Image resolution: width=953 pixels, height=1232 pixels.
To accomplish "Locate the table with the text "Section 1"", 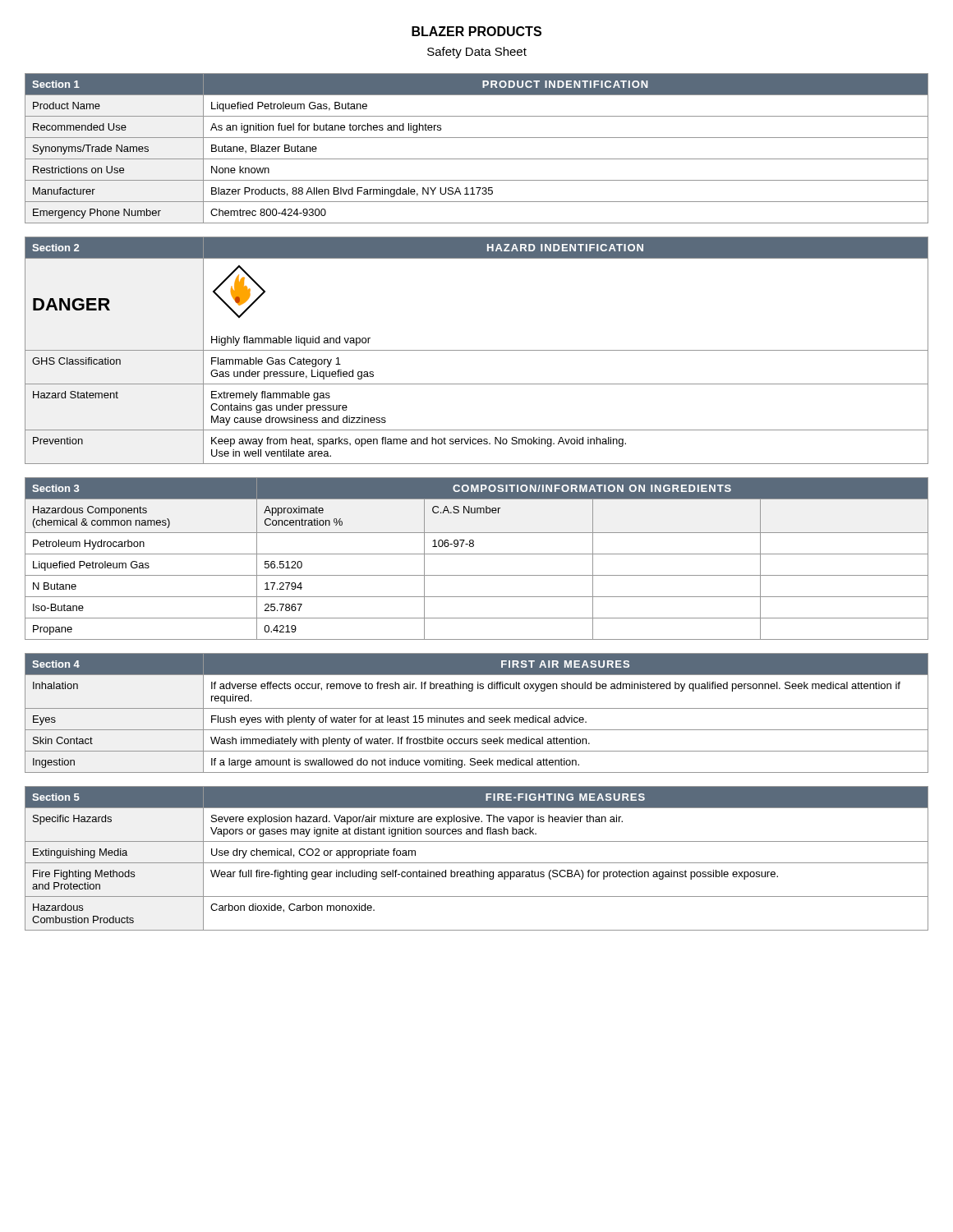I will tap(476, 148).
